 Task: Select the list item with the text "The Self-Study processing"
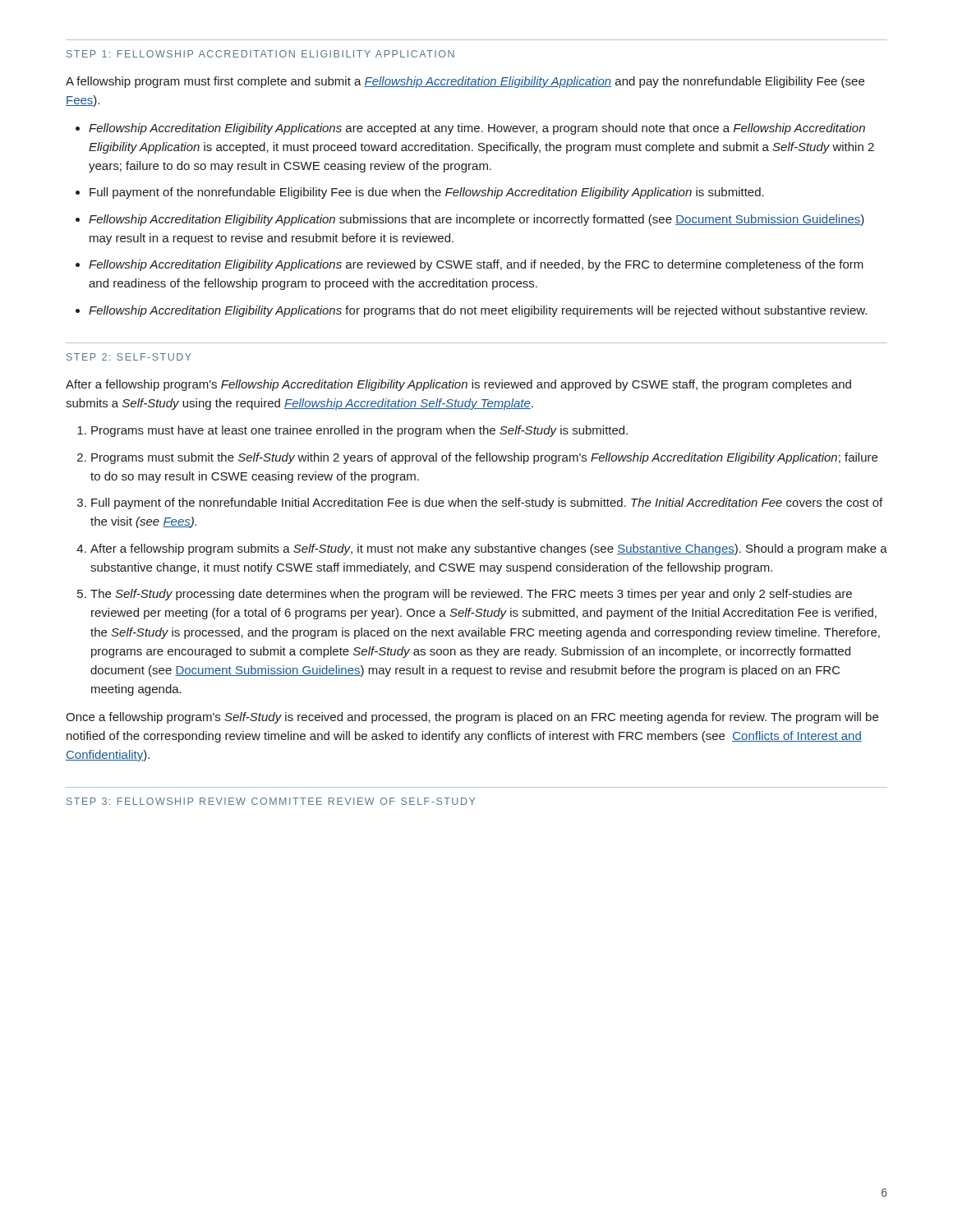(486, 641)
